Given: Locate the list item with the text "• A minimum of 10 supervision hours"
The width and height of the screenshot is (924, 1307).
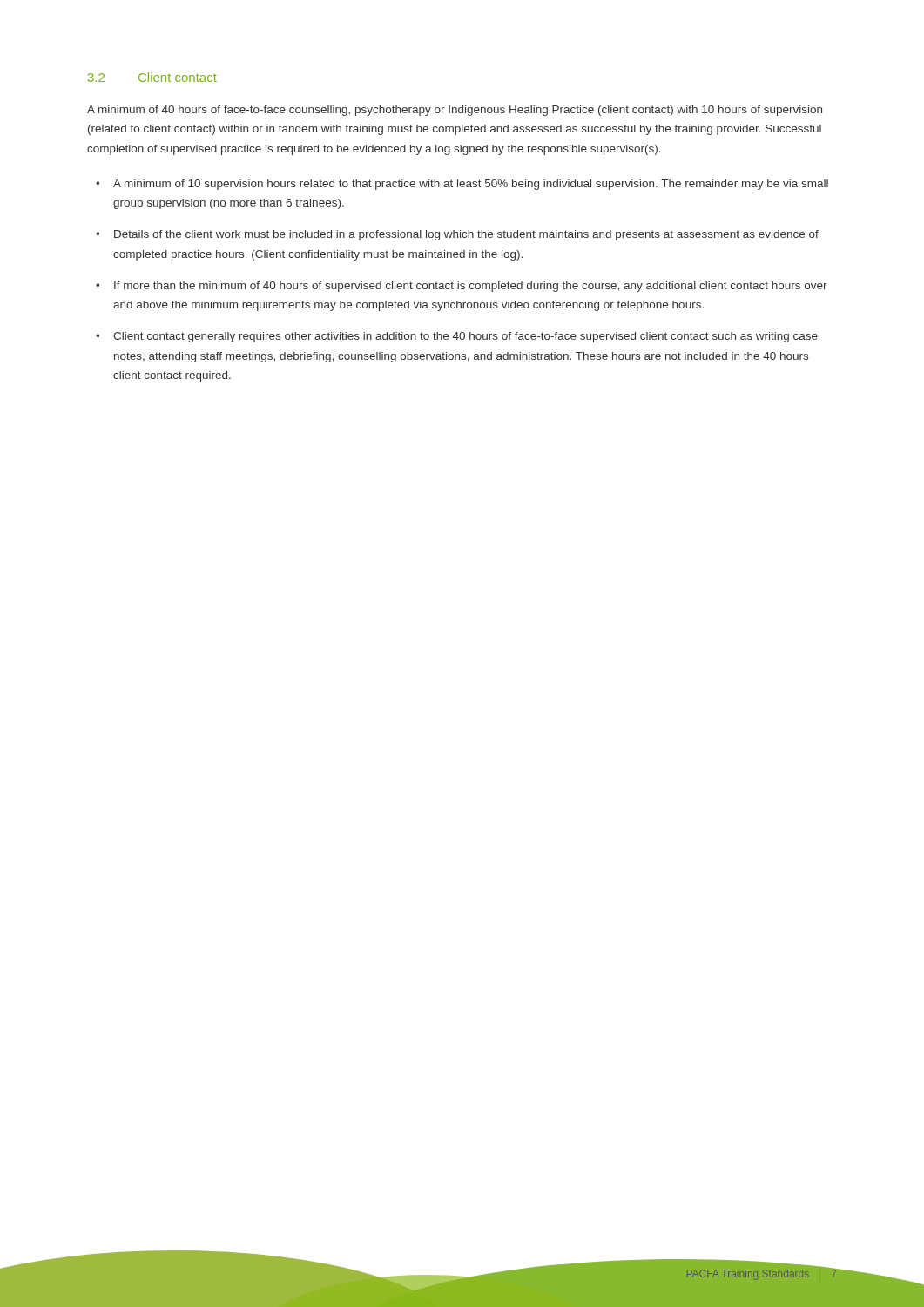Looking at the screenshot, I should coord(466,194).
